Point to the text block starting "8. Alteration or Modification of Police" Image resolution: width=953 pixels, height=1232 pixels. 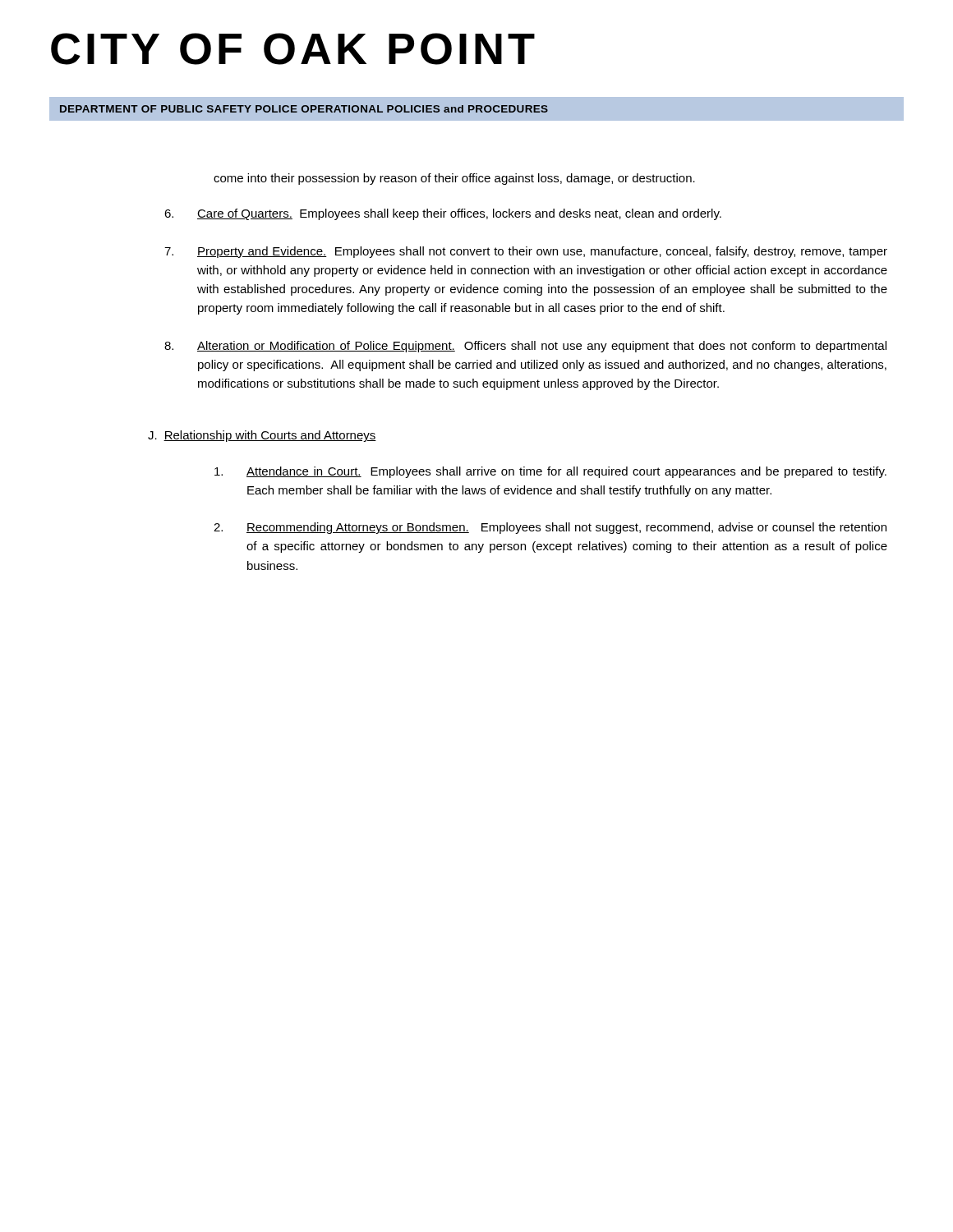point(526,364)
